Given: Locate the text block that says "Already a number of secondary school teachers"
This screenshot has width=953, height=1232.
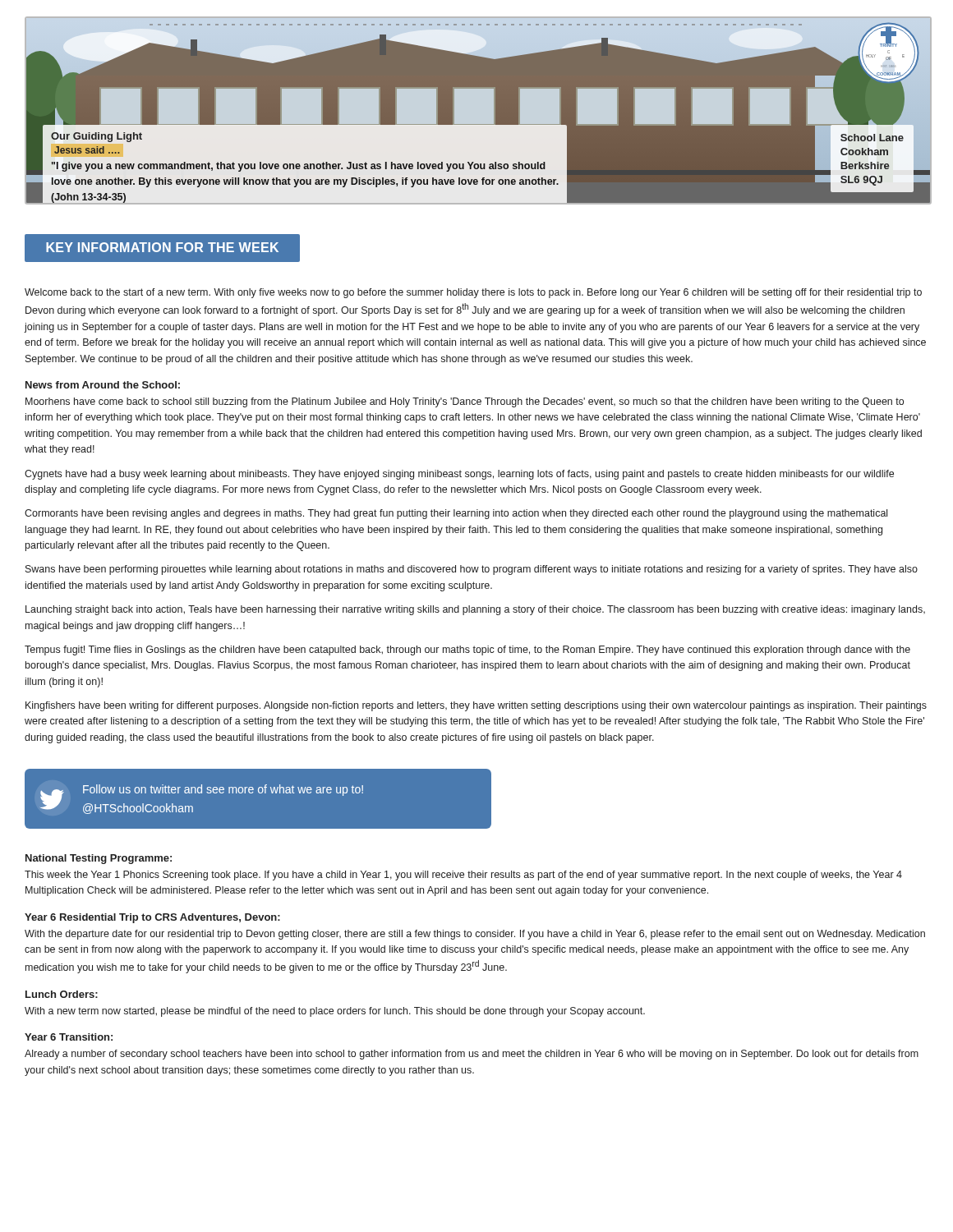Looking at the screenshot, I should click(472, 1062).
